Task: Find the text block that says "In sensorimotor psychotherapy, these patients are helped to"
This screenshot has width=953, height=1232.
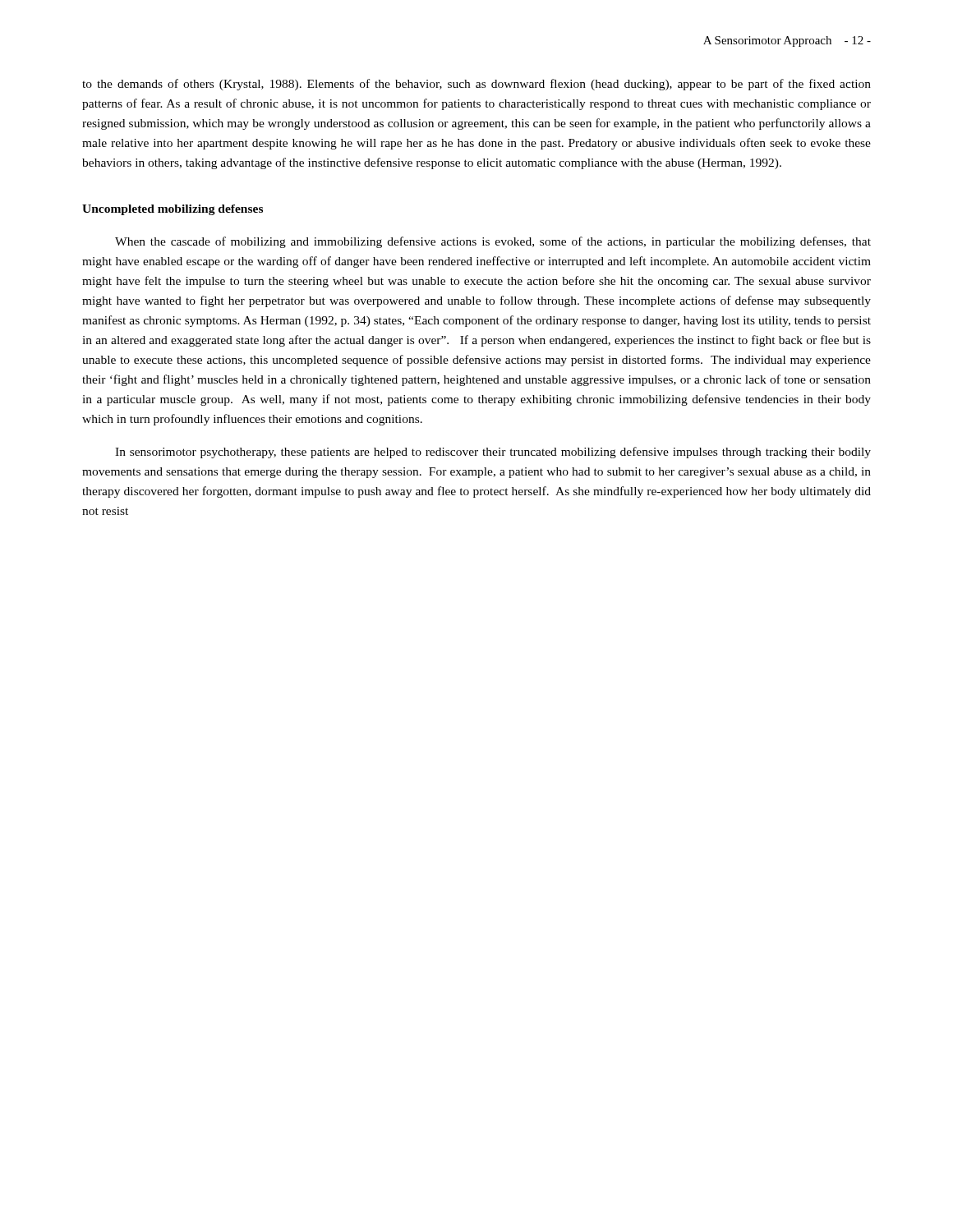Action: point(476,481)
